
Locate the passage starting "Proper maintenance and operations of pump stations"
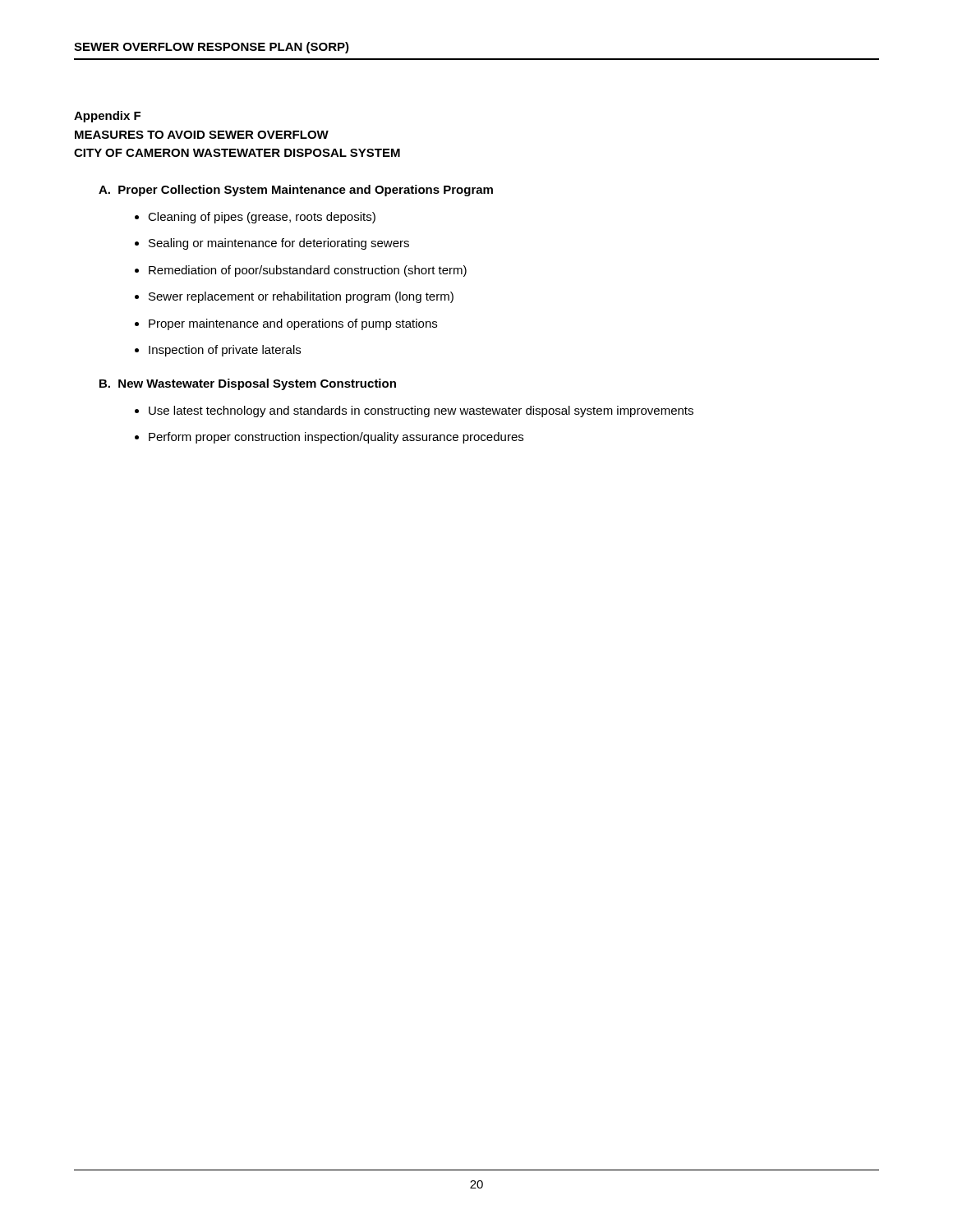tap(293, 323)
